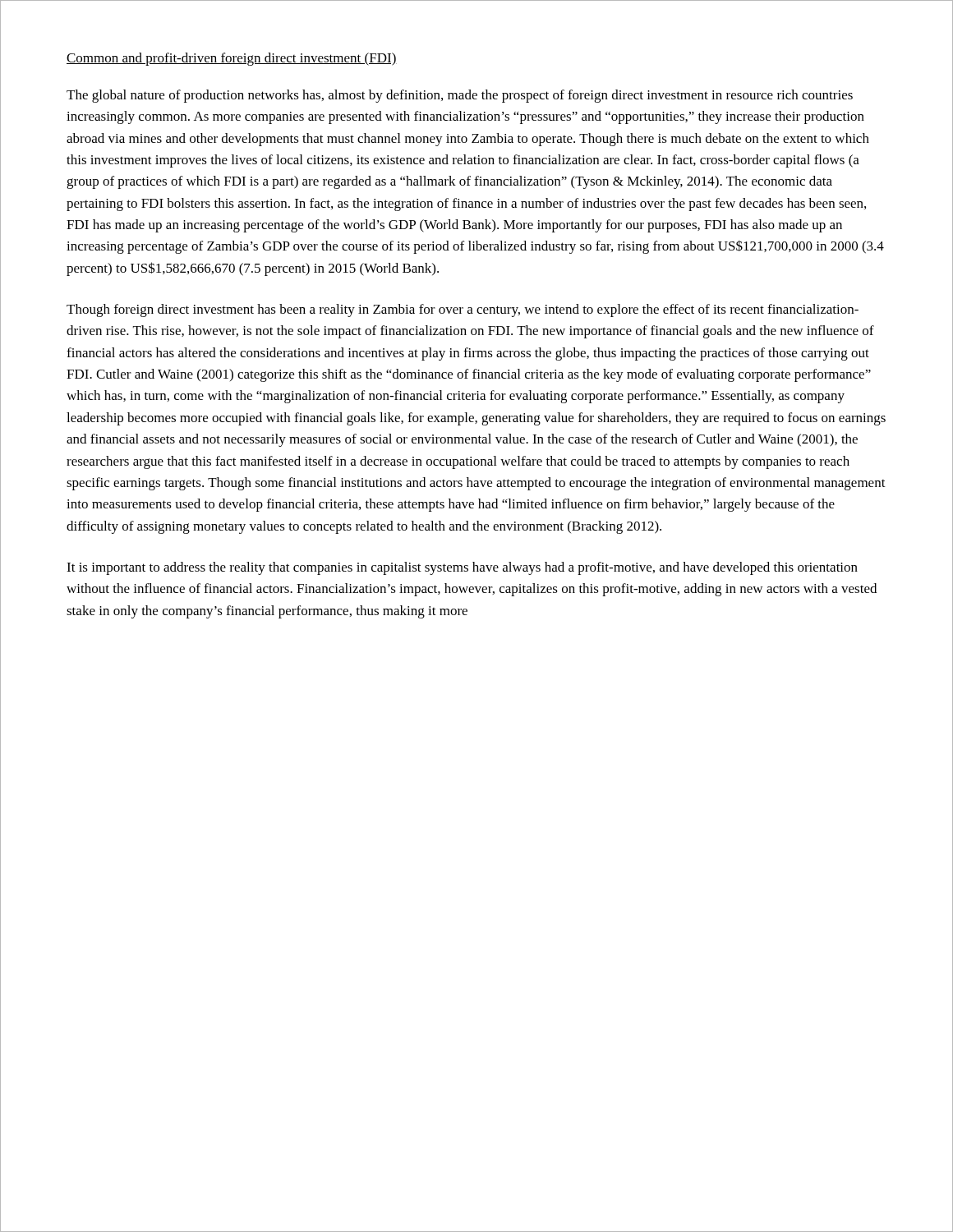This screenshot has width=953, height=1232.
Task: Point to the block starting "Though foreign direct investment"
Action: pyautogui.click(x=476, y=417)
